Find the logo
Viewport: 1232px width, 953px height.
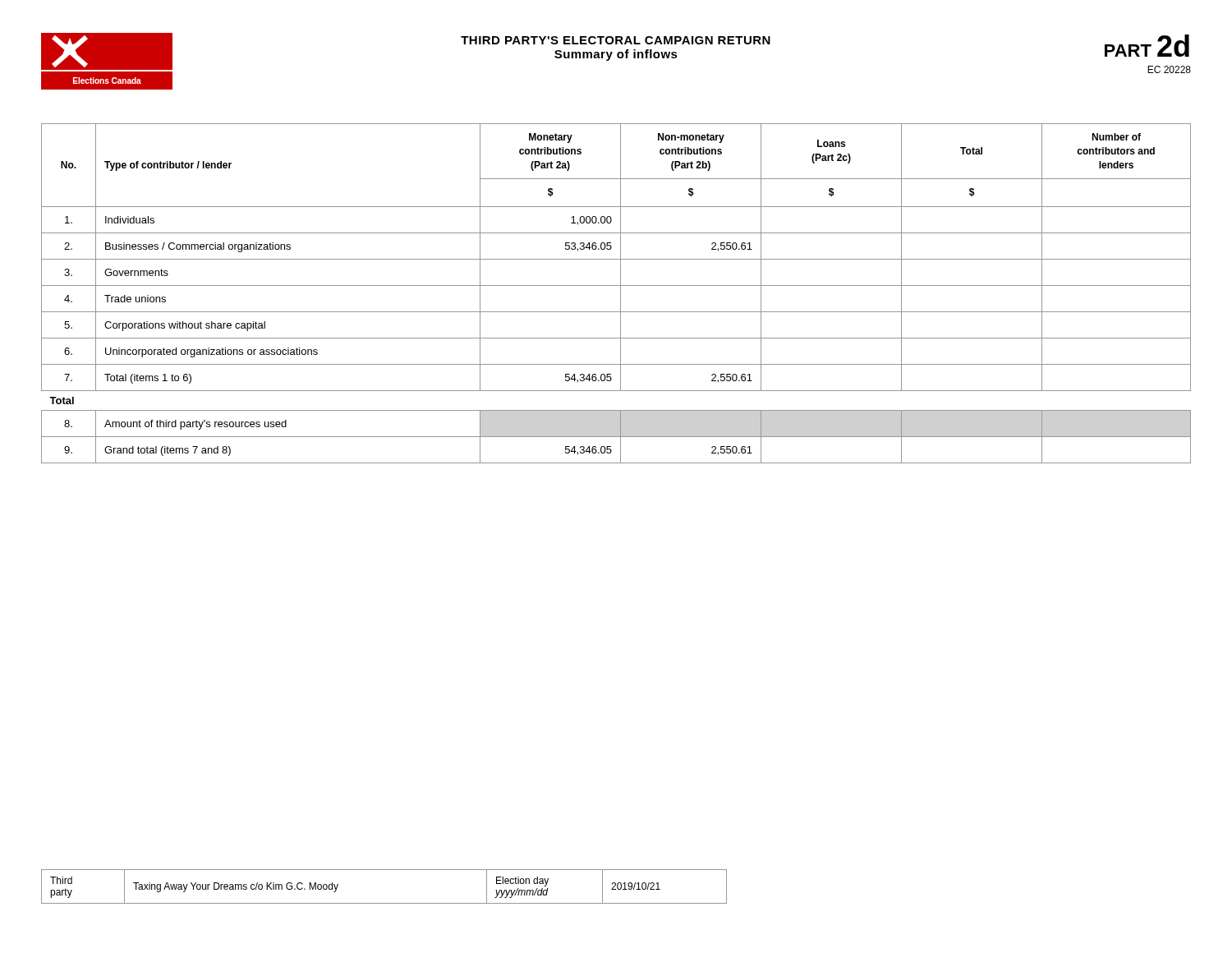click(107, 62)
